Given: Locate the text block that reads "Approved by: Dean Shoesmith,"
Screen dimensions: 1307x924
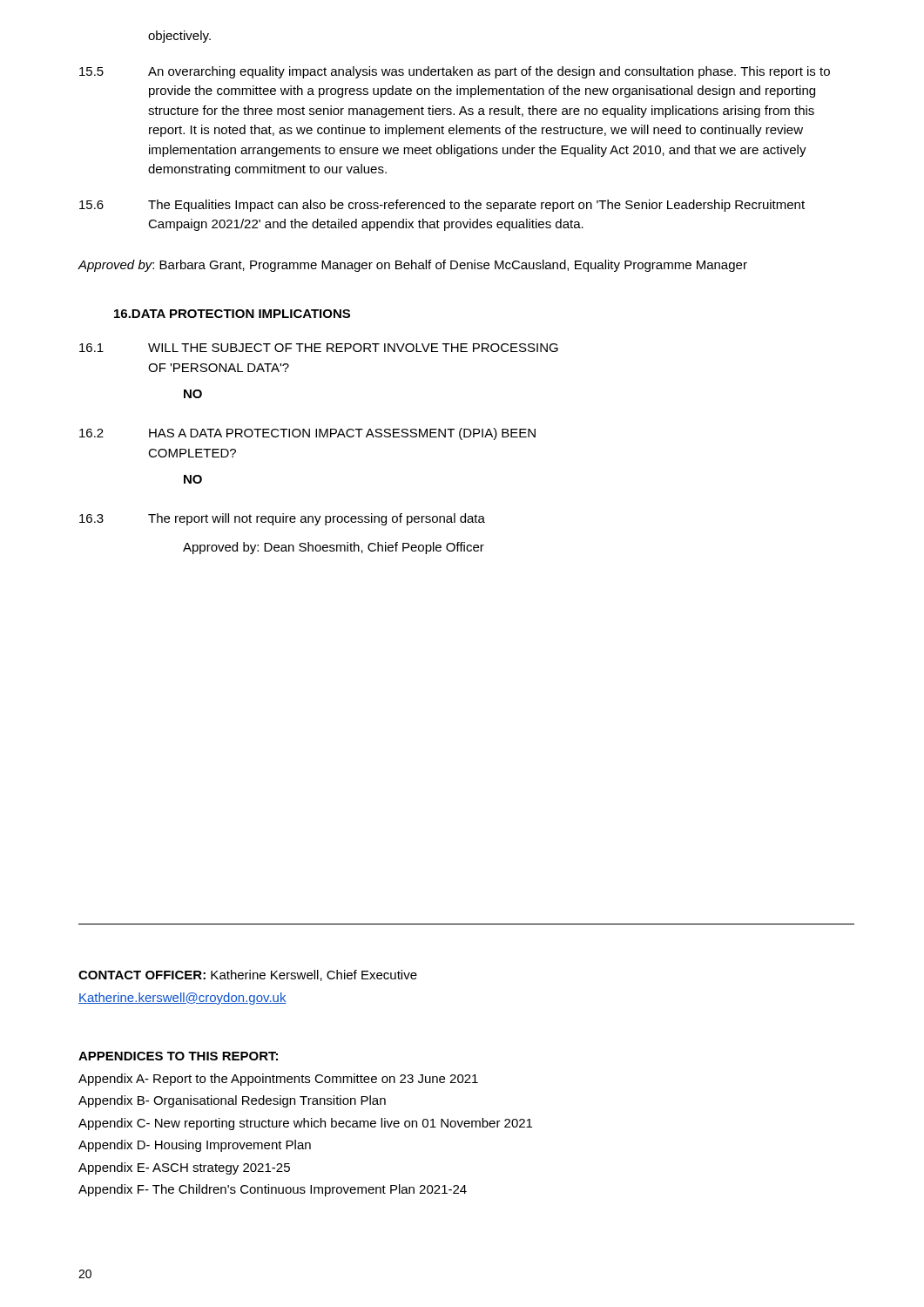Looking at the screenshot, I should [x=333, y=546].
